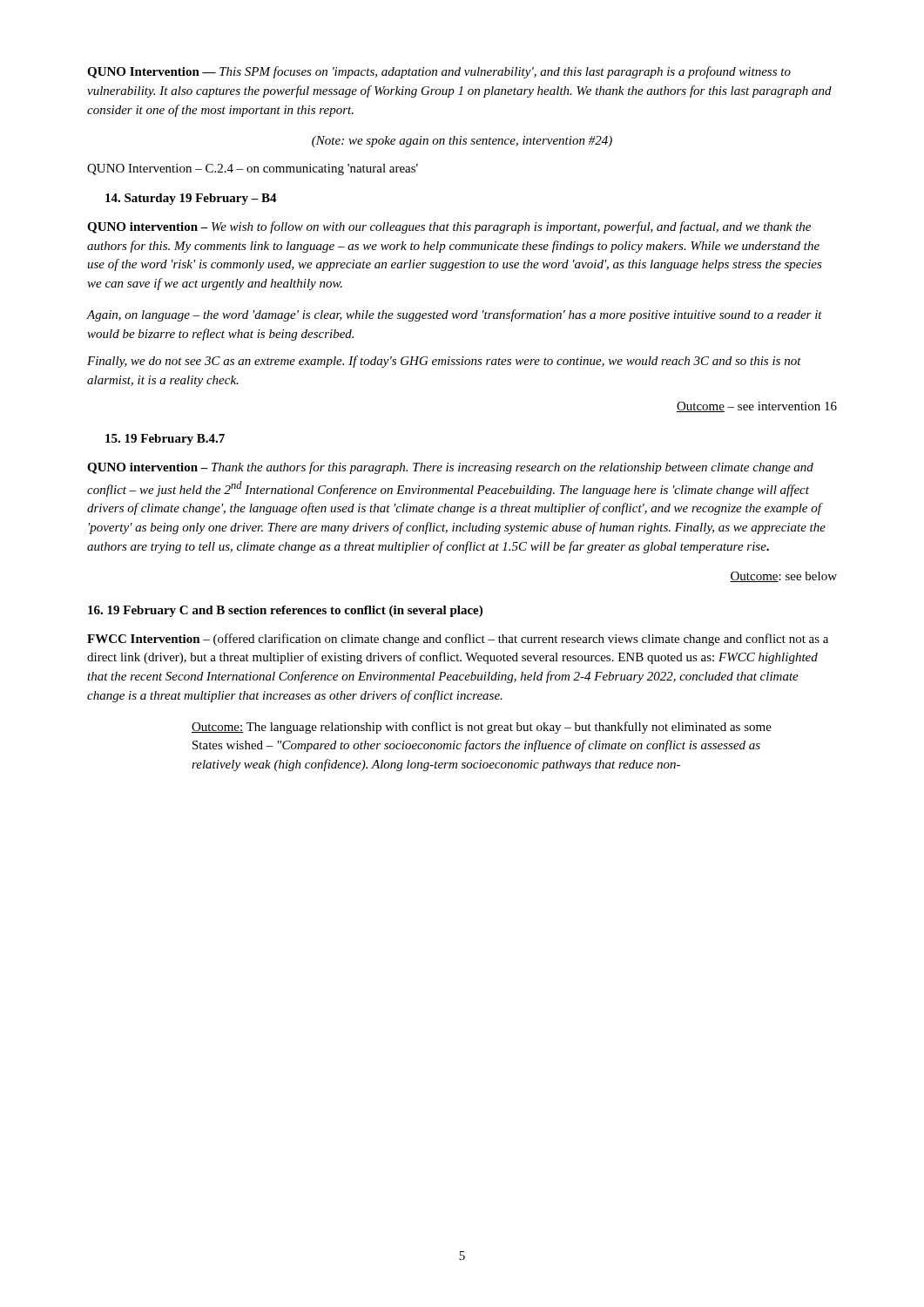The width and height of the screenshot is (924, 1307).
Task: Locate the region starting "Again, on language – the"
Action: pos(462,325)
